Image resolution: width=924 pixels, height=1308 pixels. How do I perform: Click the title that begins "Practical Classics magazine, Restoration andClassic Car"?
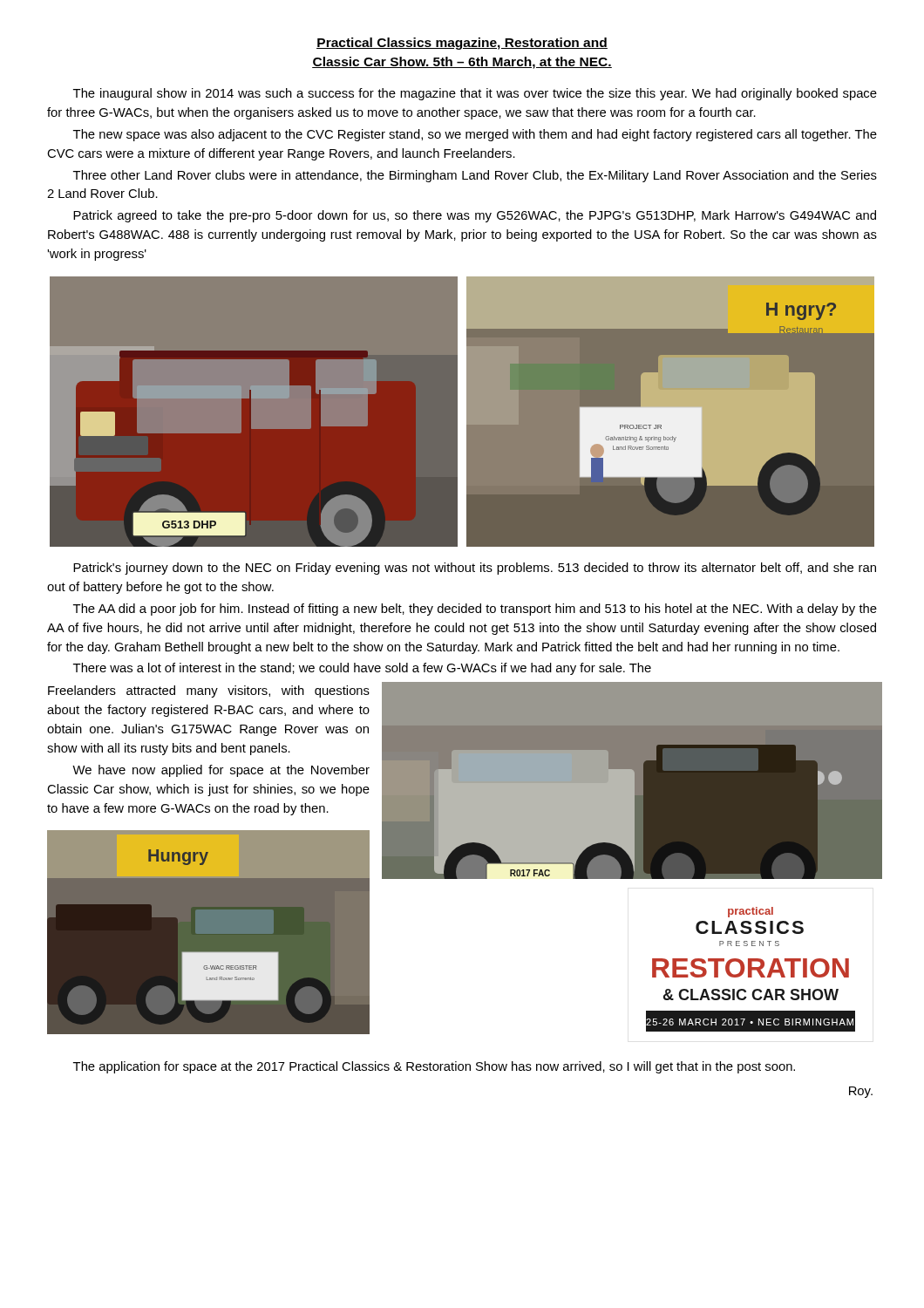pos(462,53)
